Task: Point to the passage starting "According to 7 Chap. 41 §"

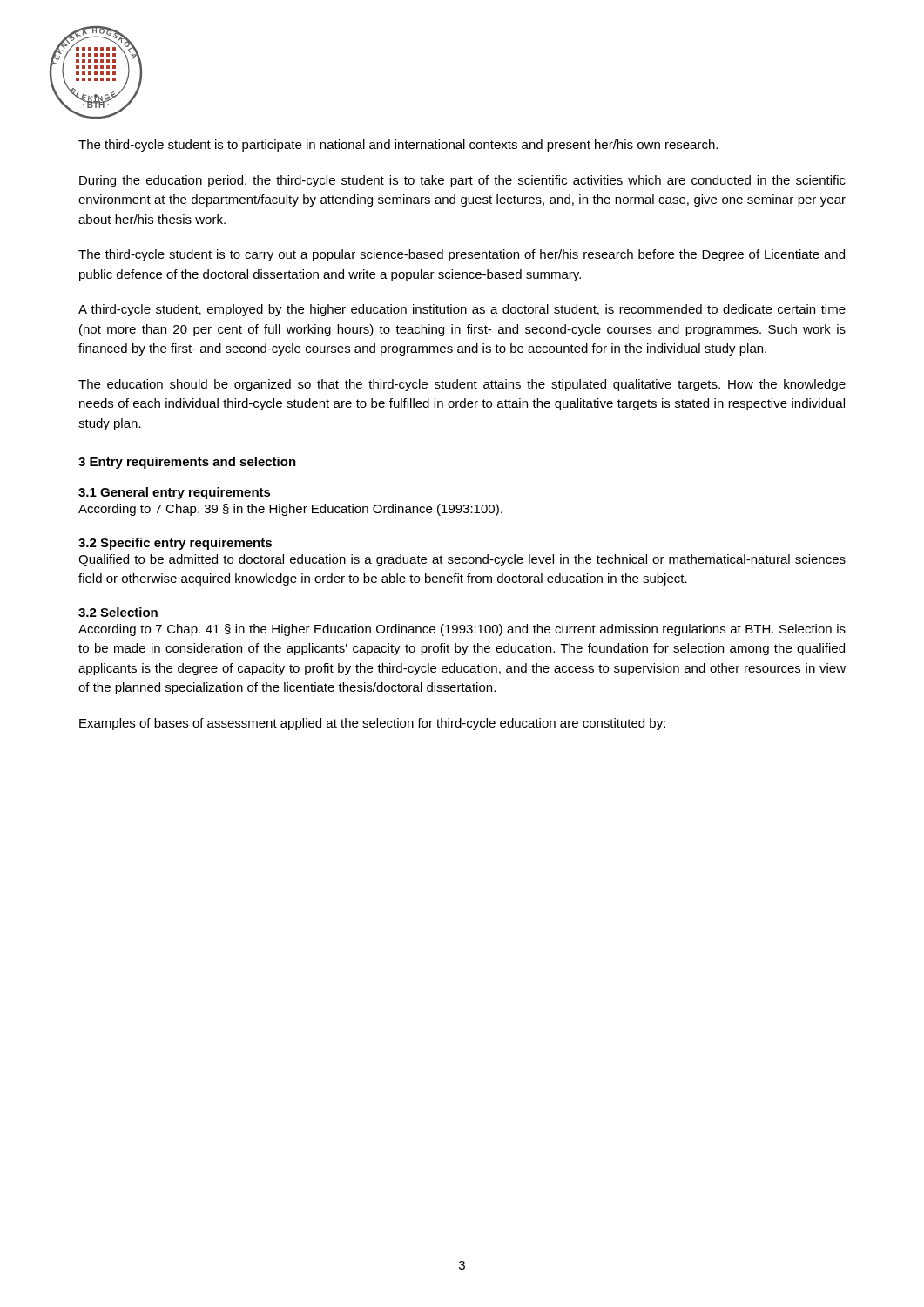Action: pyautogui.click(x=462, y=658)
